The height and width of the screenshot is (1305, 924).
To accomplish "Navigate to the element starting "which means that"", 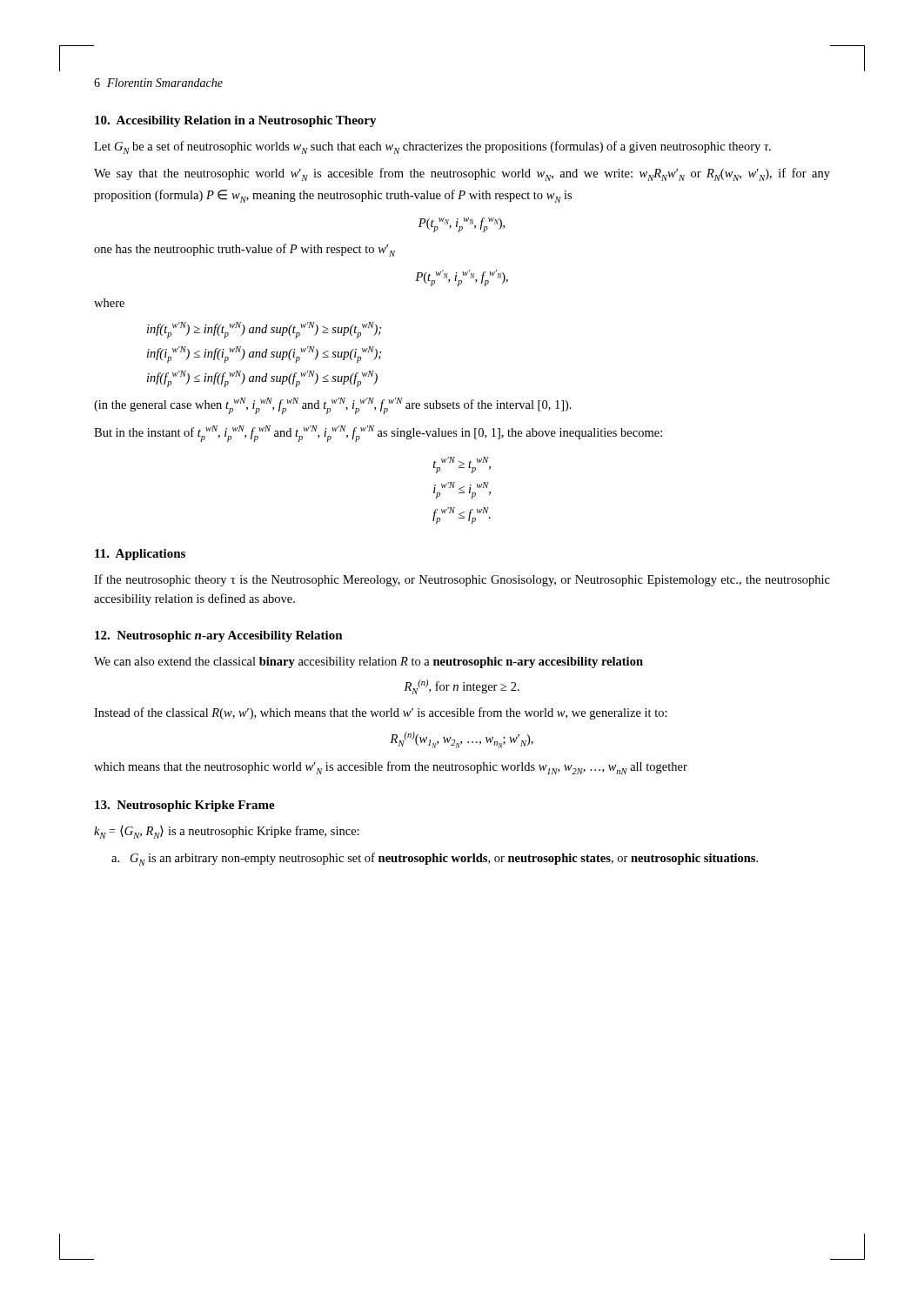I will click(x=391, y=768).
